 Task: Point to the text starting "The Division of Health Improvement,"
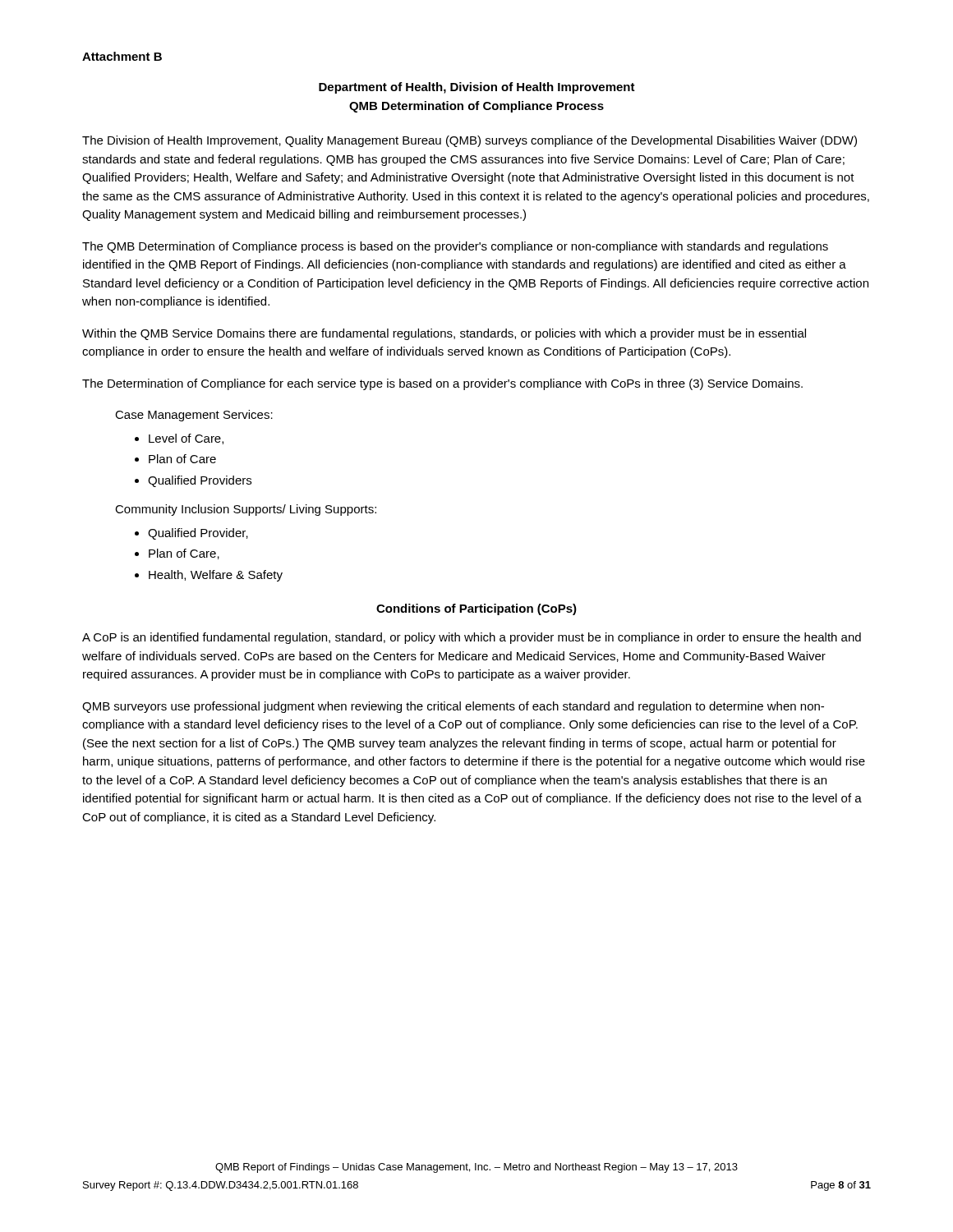476,177
